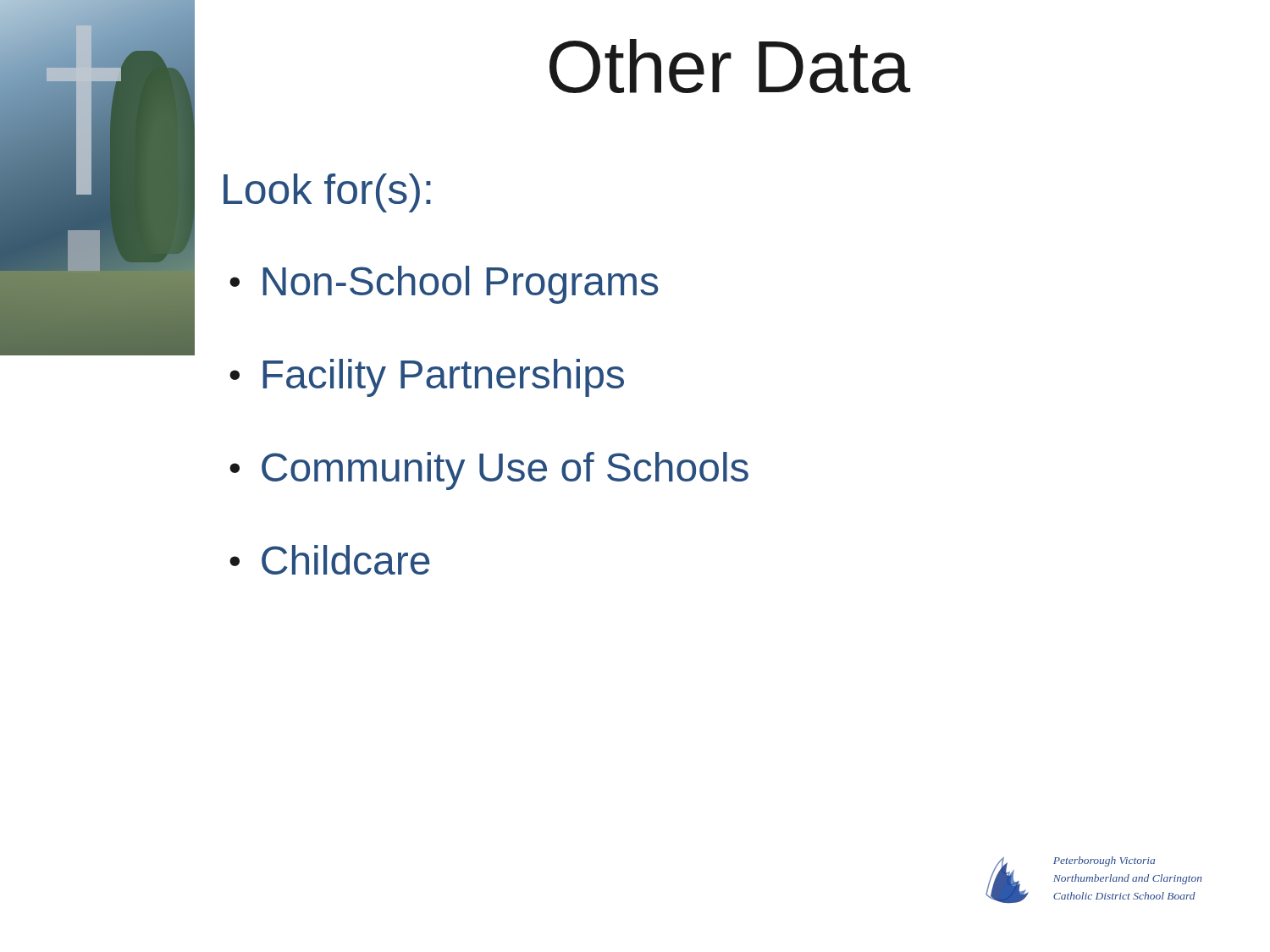Navigate to the text starting "Other Data"

coord(728,66)
